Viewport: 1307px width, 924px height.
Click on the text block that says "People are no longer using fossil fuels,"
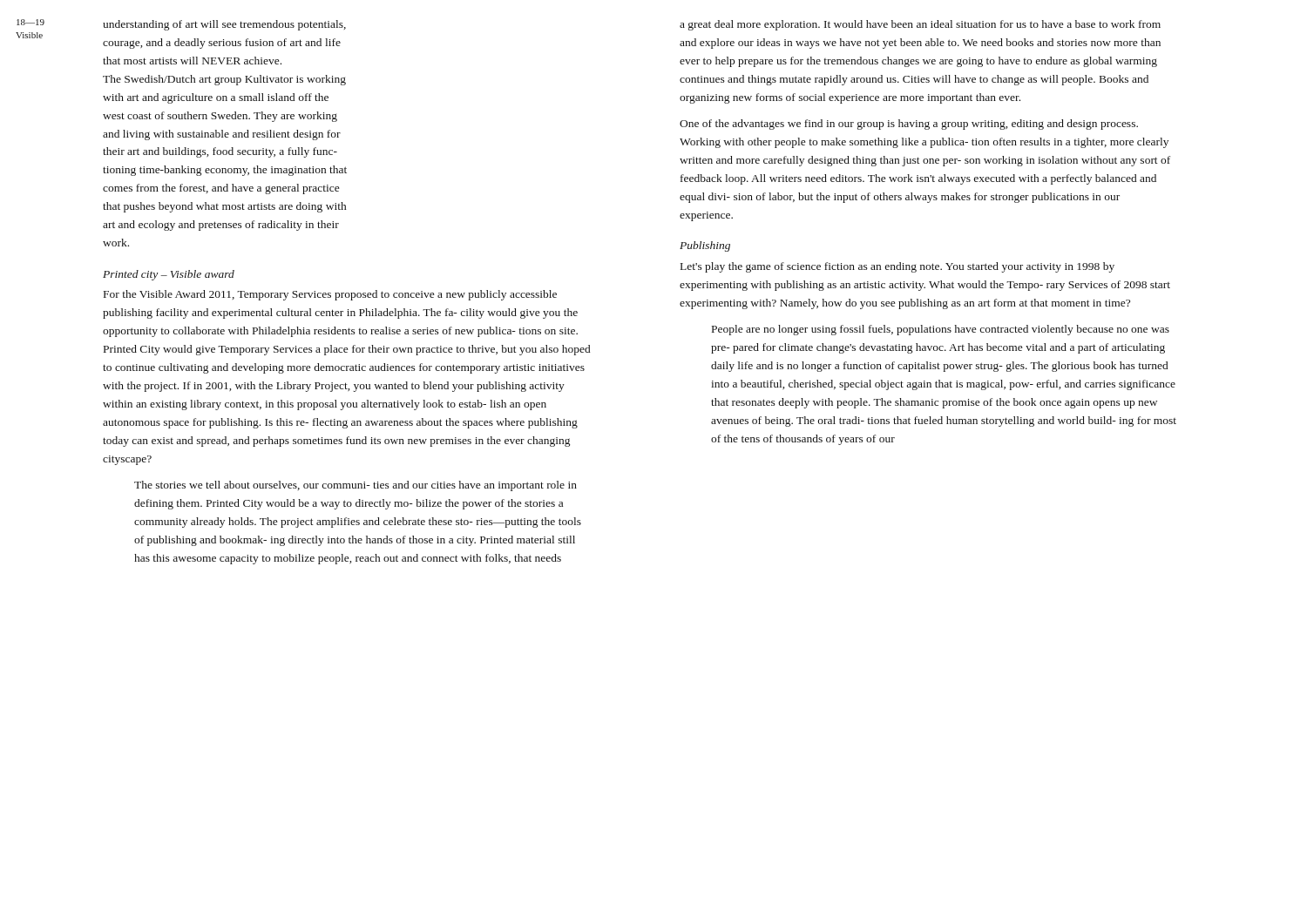(944, 384)
